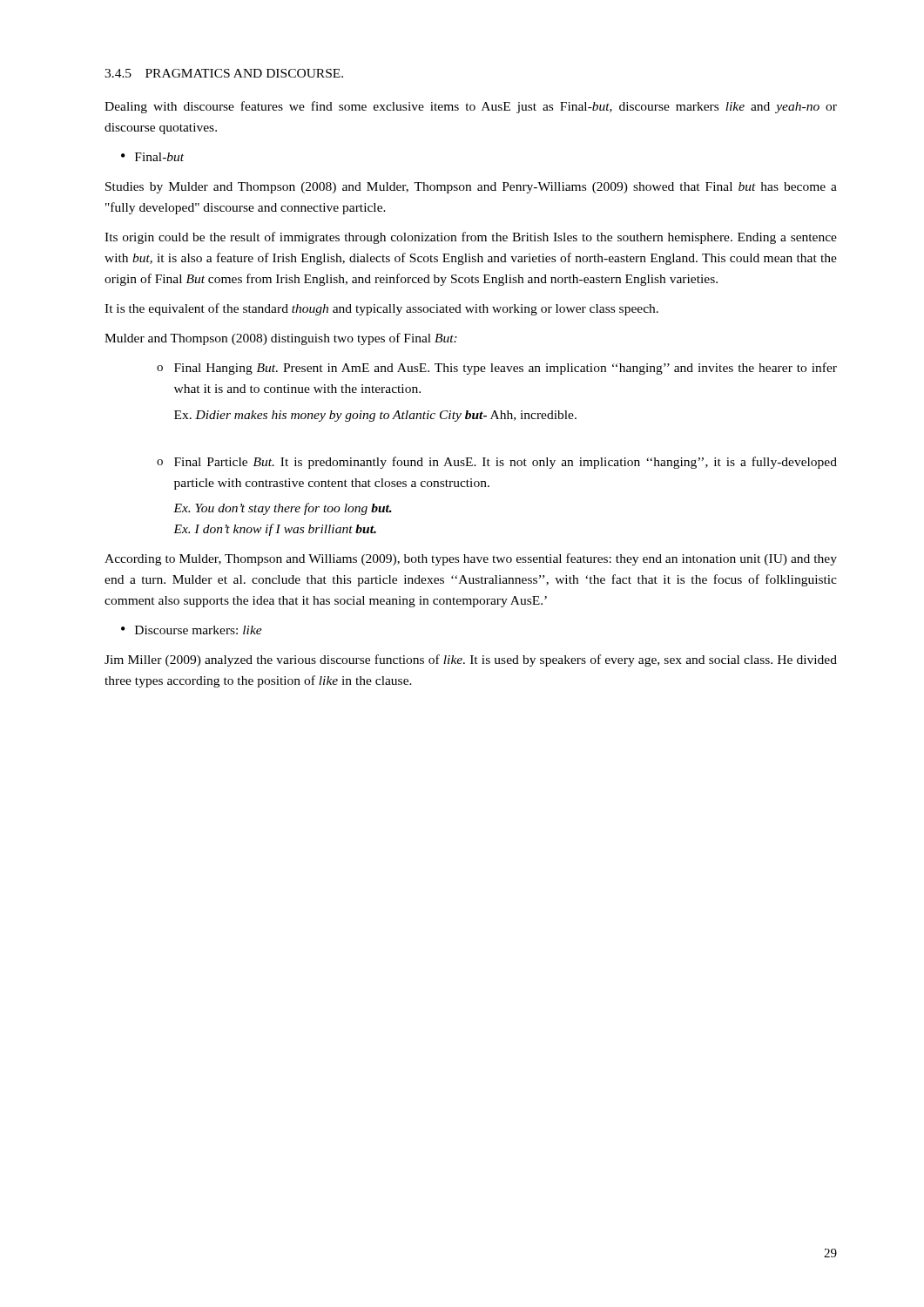The image size is (924, 1307).
Task: Locate the section header that reads "3.4.5 PRAGMATICS AND DISCOURSE."
Action: [224, 73]
